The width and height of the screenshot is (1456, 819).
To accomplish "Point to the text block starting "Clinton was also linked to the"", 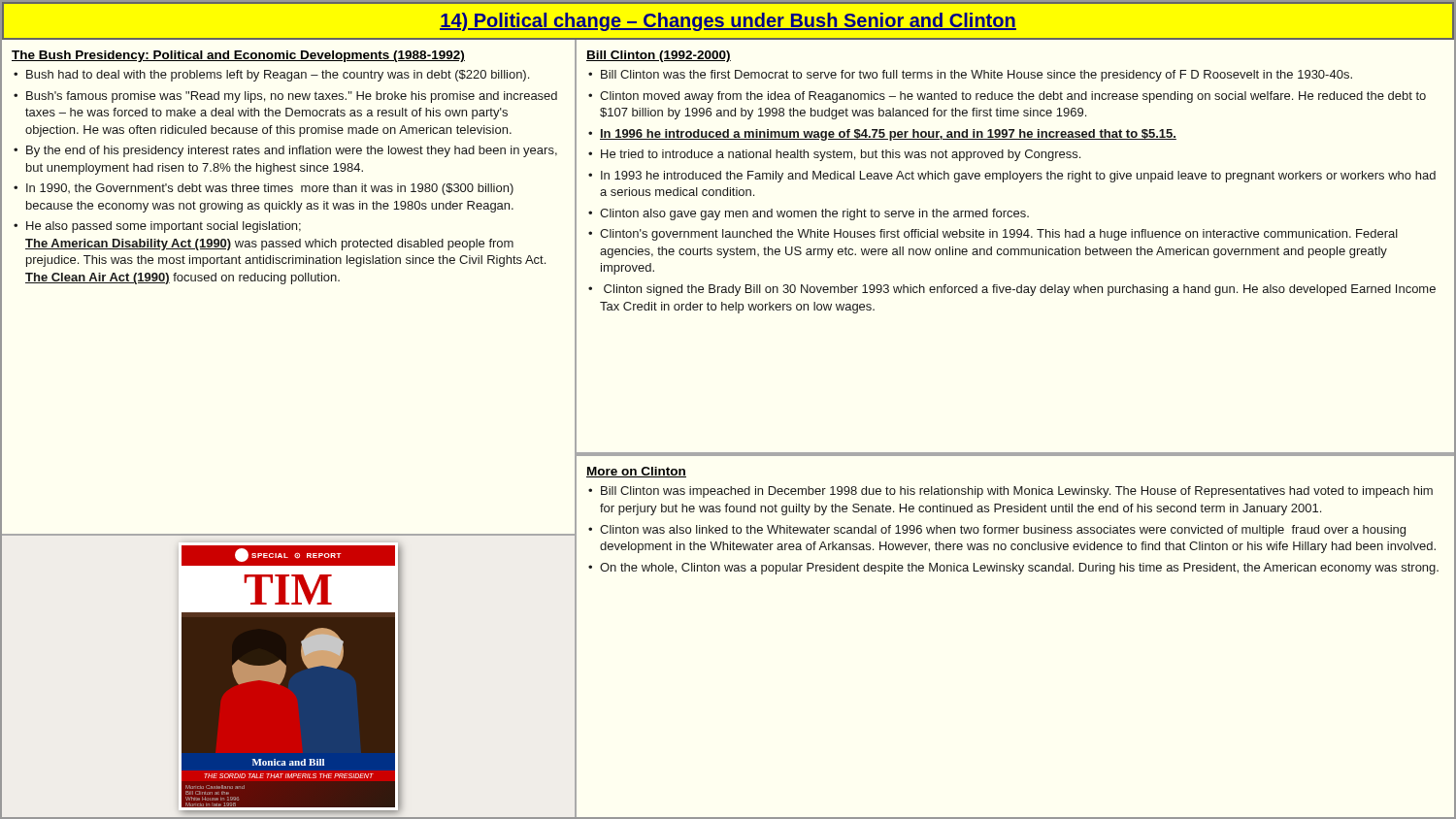I will (1018, 537).
